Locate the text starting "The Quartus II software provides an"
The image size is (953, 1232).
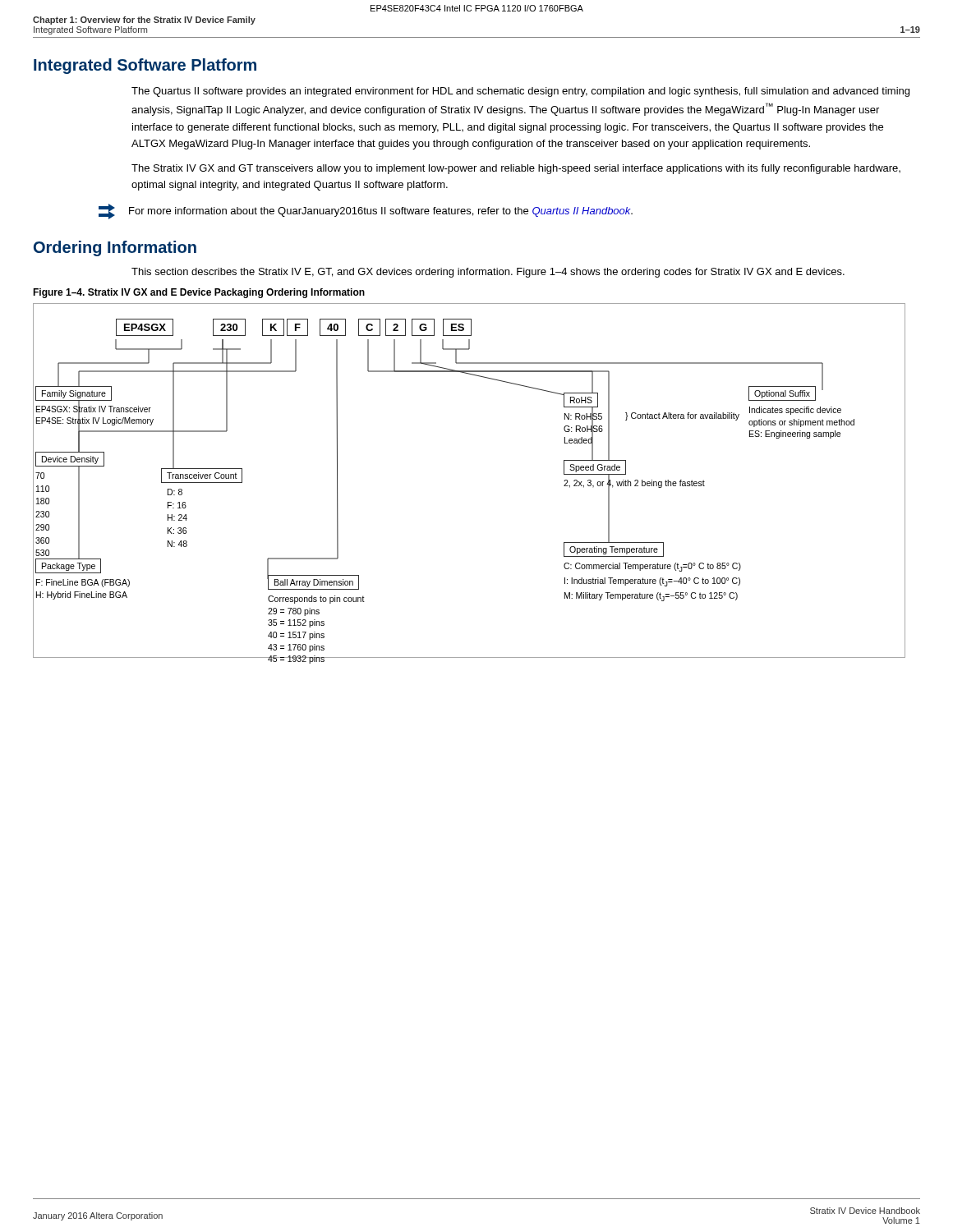click(521, 117)
